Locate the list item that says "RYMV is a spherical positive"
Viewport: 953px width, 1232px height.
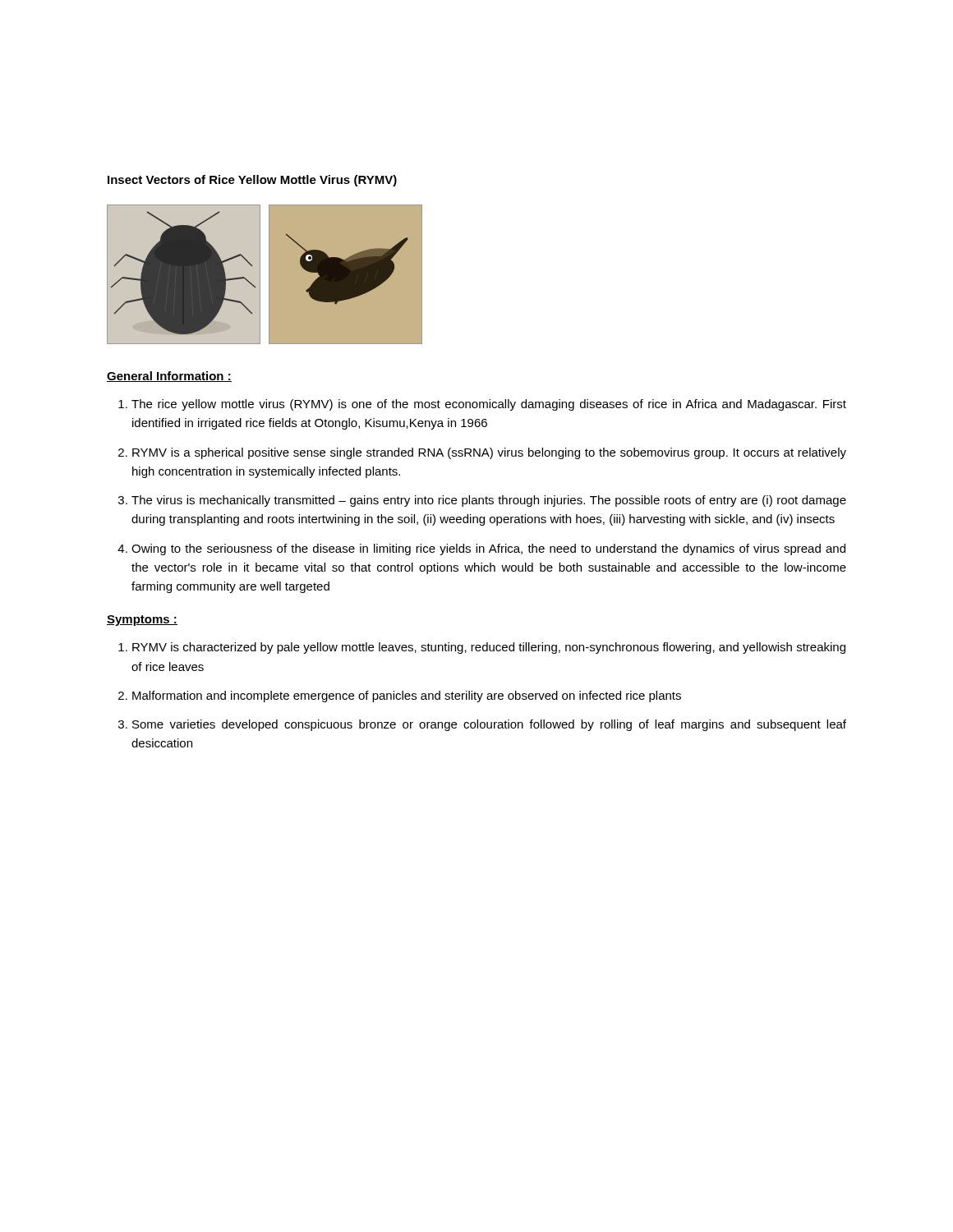click(489, 461)
